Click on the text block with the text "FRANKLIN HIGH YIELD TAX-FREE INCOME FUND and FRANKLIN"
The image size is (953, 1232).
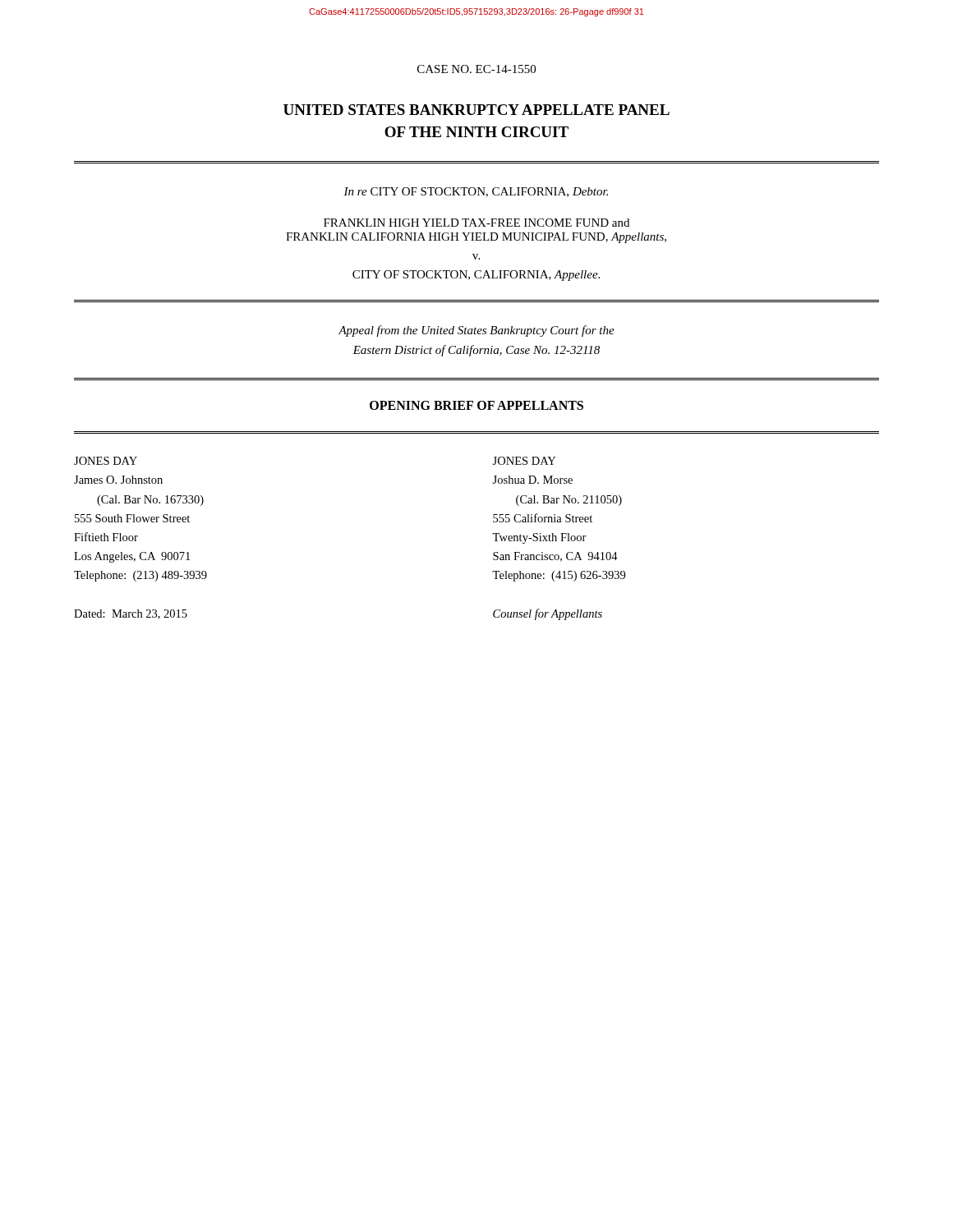click(476, 230)
